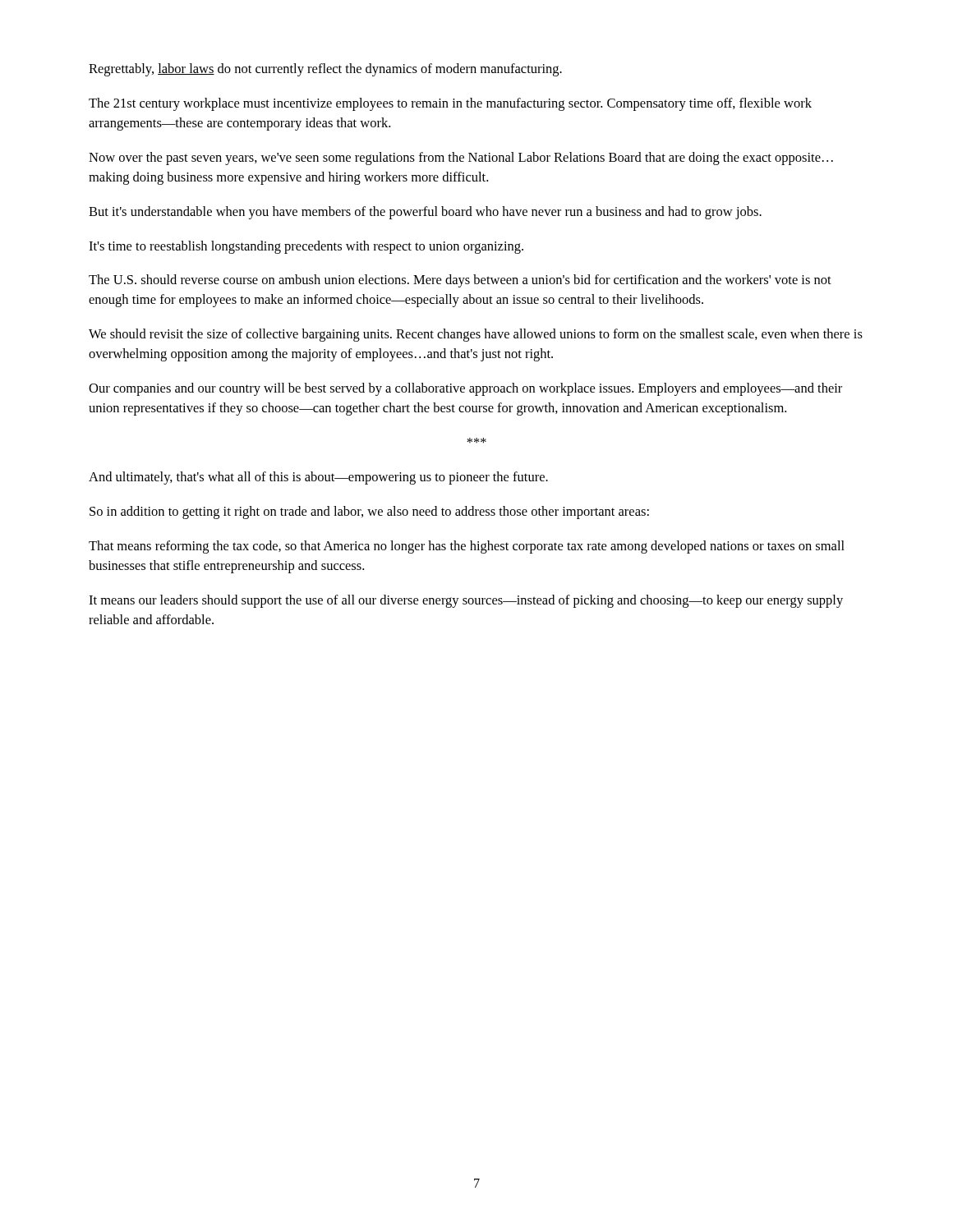Find the text block that says "That means reforming the tax code, so"
Viewport: 953px width, 1232px height.
pos(467,555)
